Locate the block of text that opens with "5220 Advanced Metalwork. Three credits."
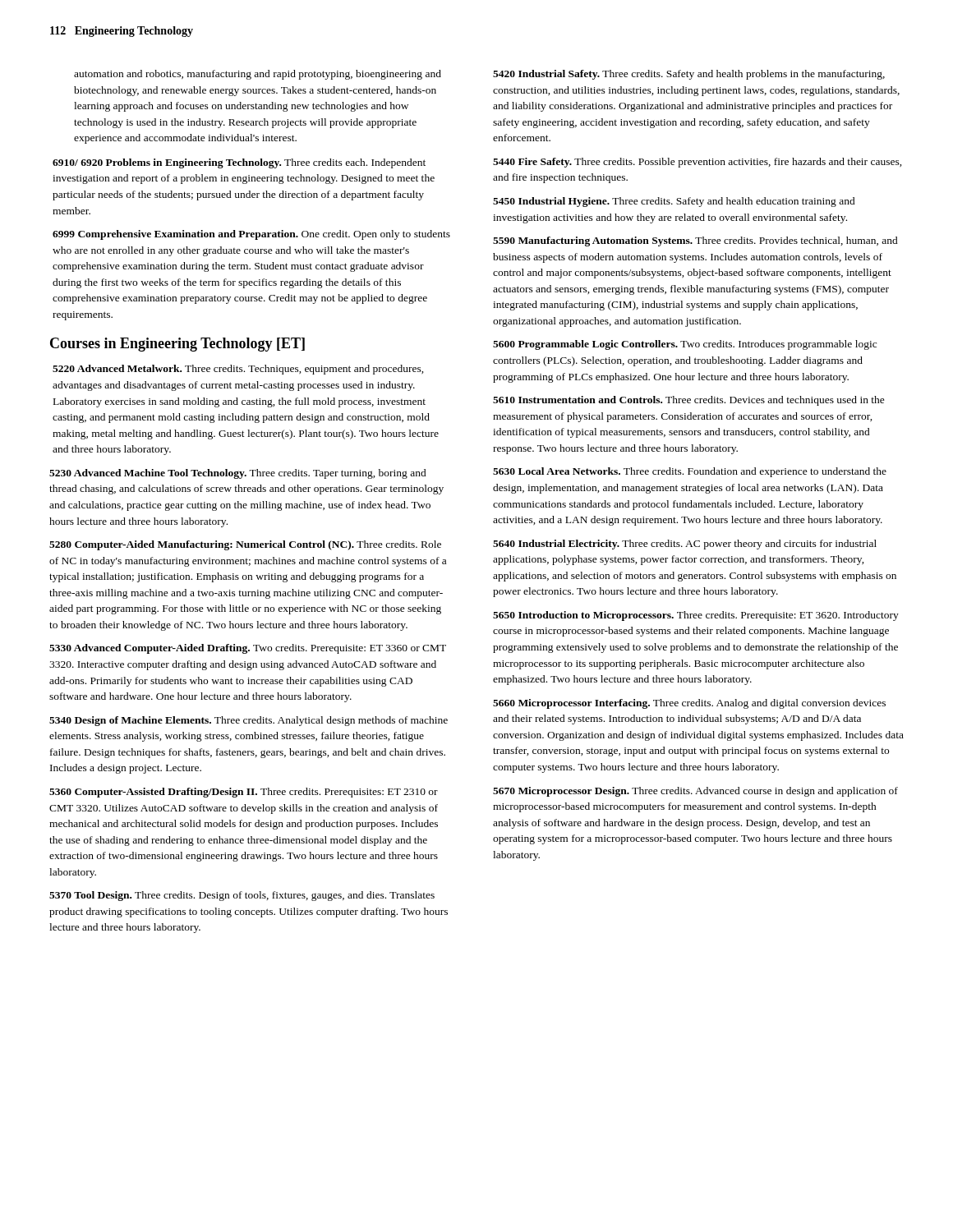This screenshot has height=1232, width=953. pos(252,409)
